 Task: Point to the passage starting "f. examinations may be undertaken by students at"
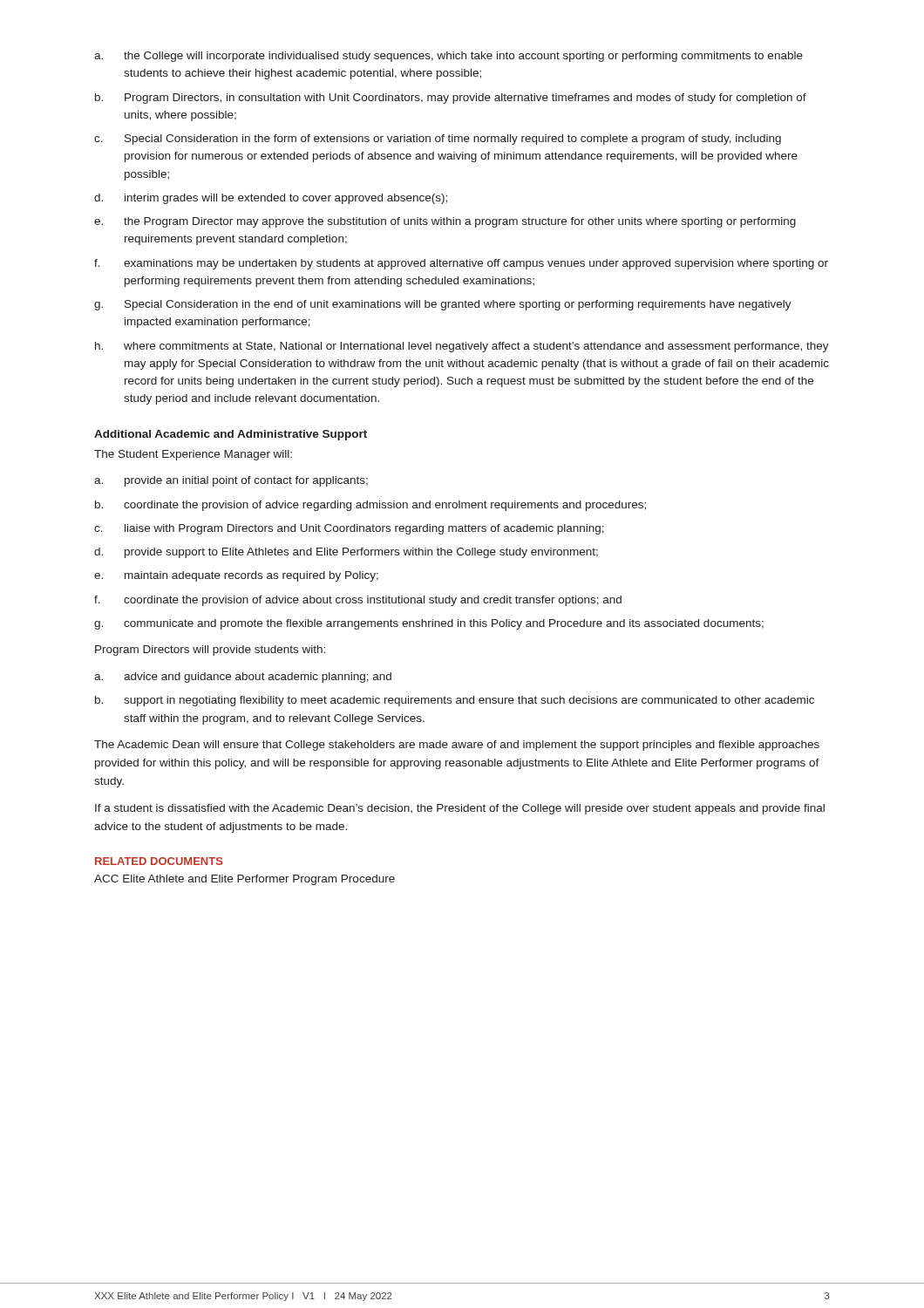pyautogui.click(x=462, y=272)
